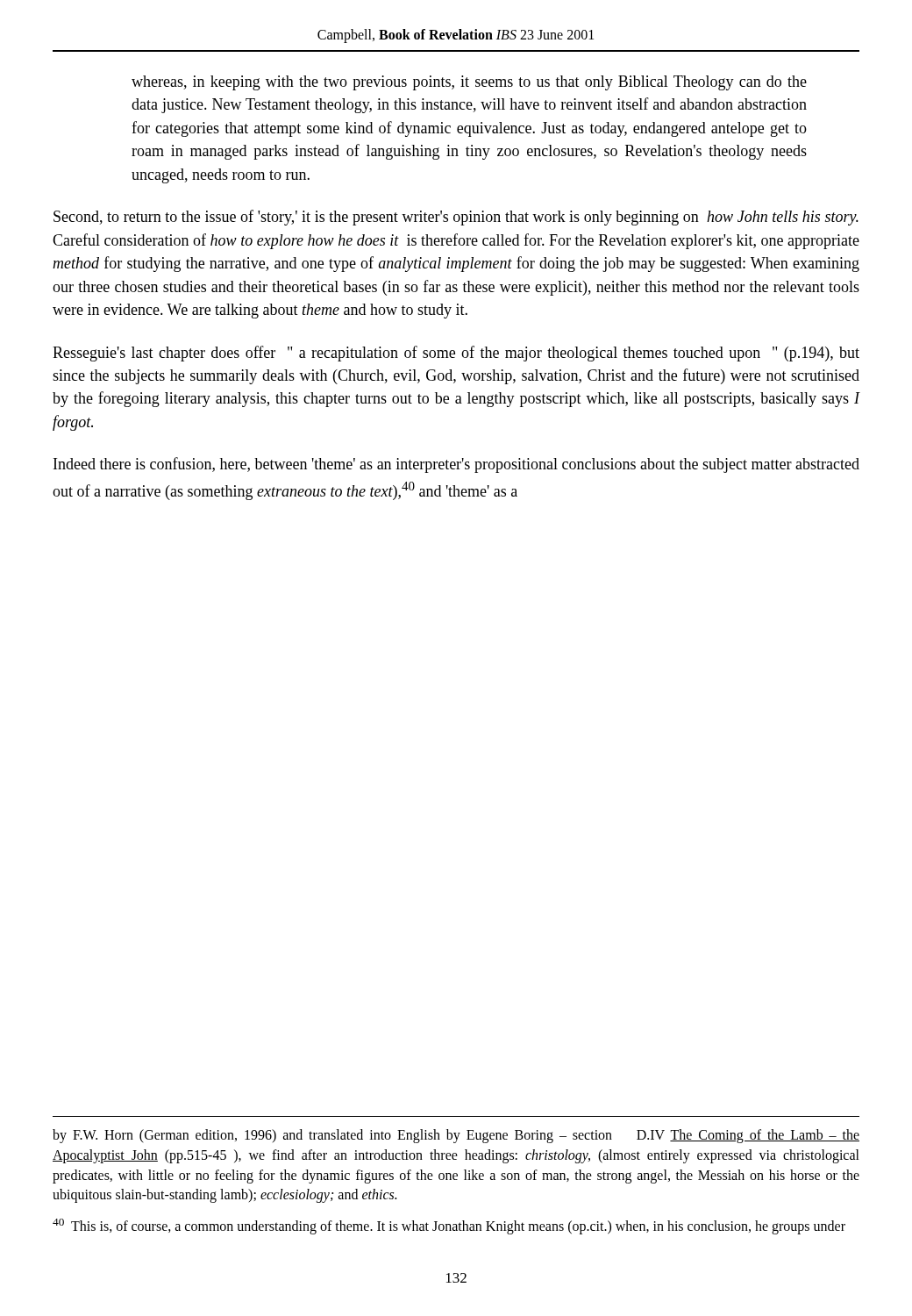Where is the passage that starts "Second, to return to"?
This screenshot has height=1316, width=912.
[456, 263]
